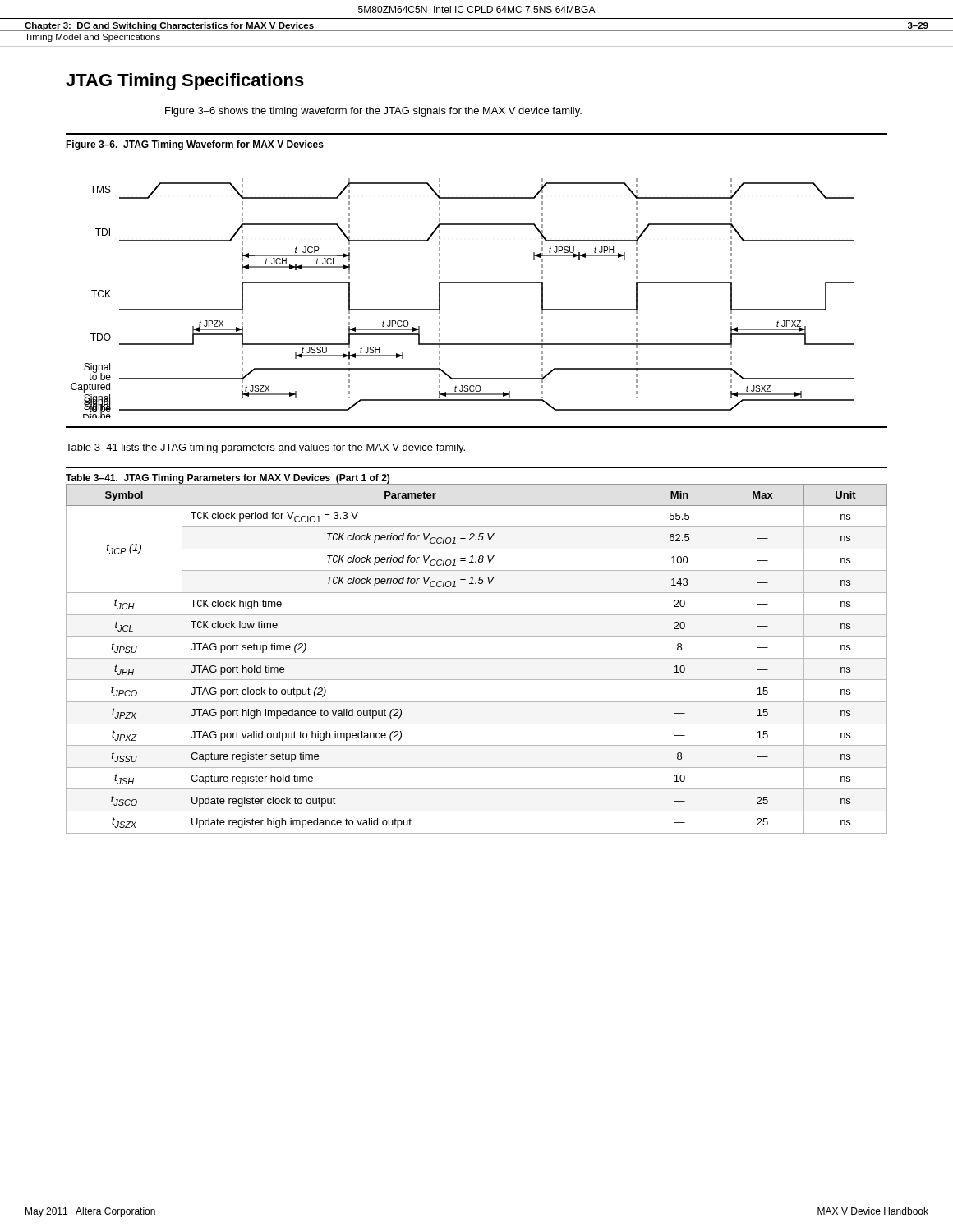Click on the block starting "Figure 3–6 shows the timing waveform"

click(x=373, y=111)
